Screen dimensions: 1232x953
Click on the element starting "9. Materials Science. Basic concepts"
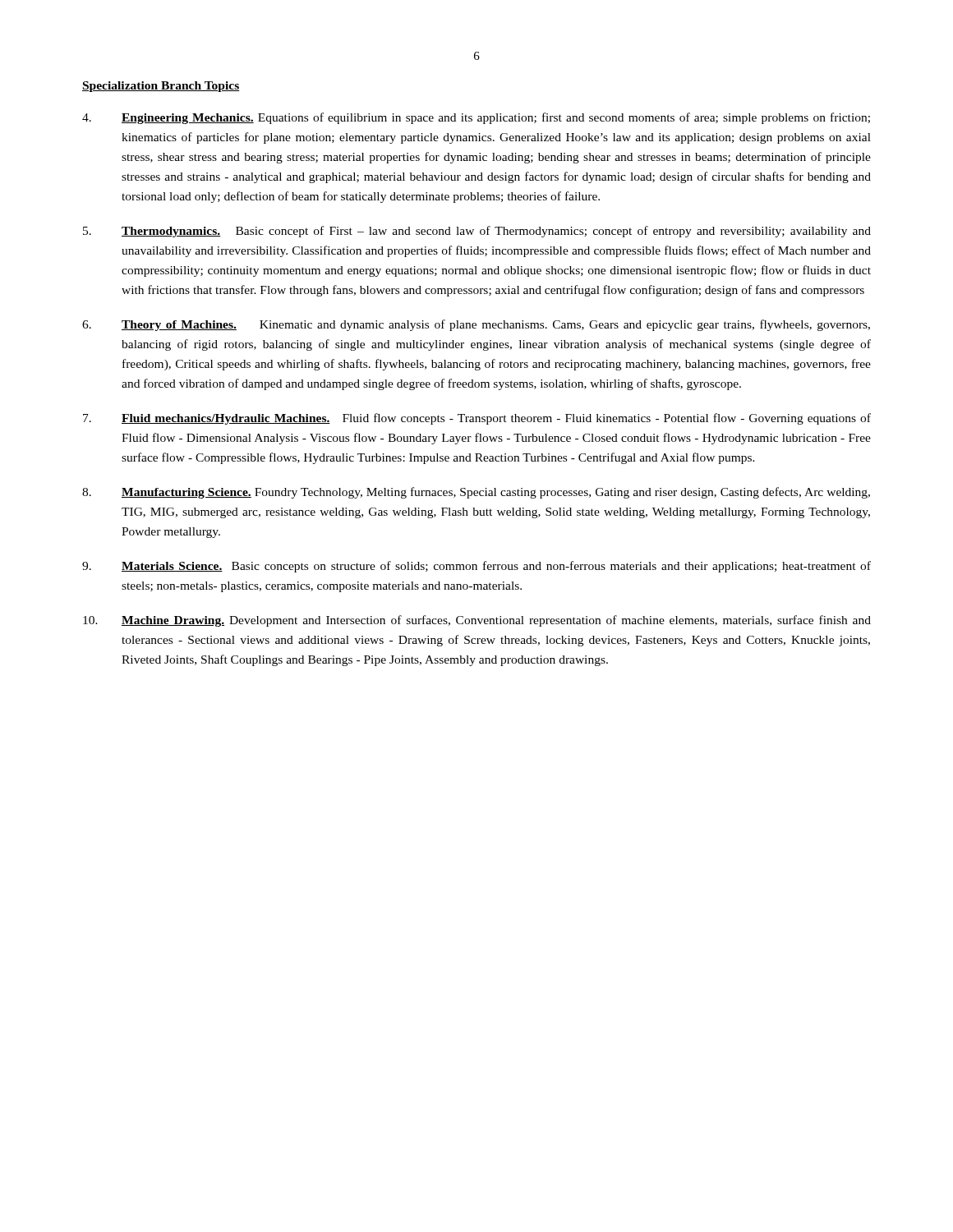point(476,576)
